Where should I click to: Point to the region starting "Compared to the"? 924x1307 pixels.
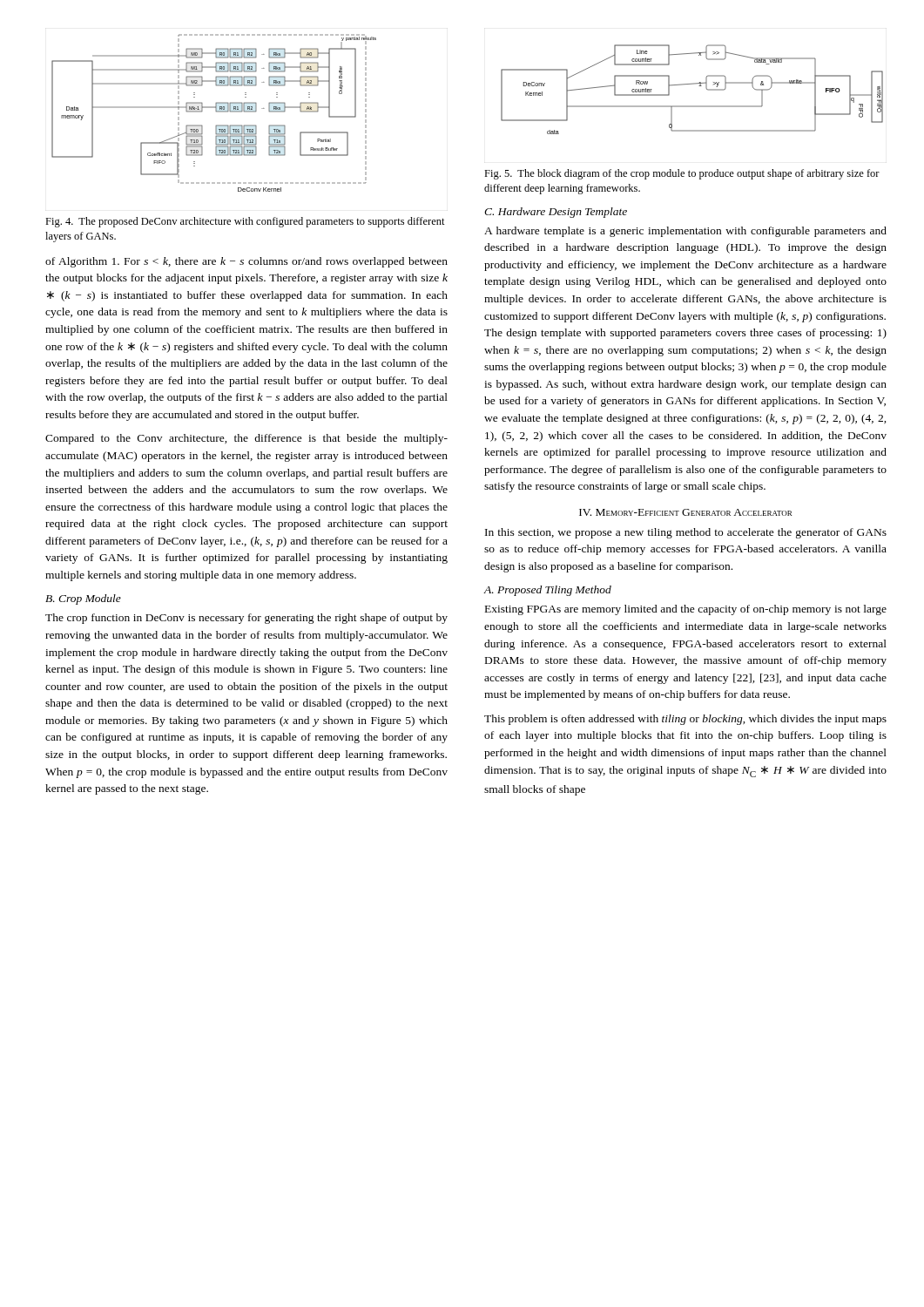(x=246, y=507)
